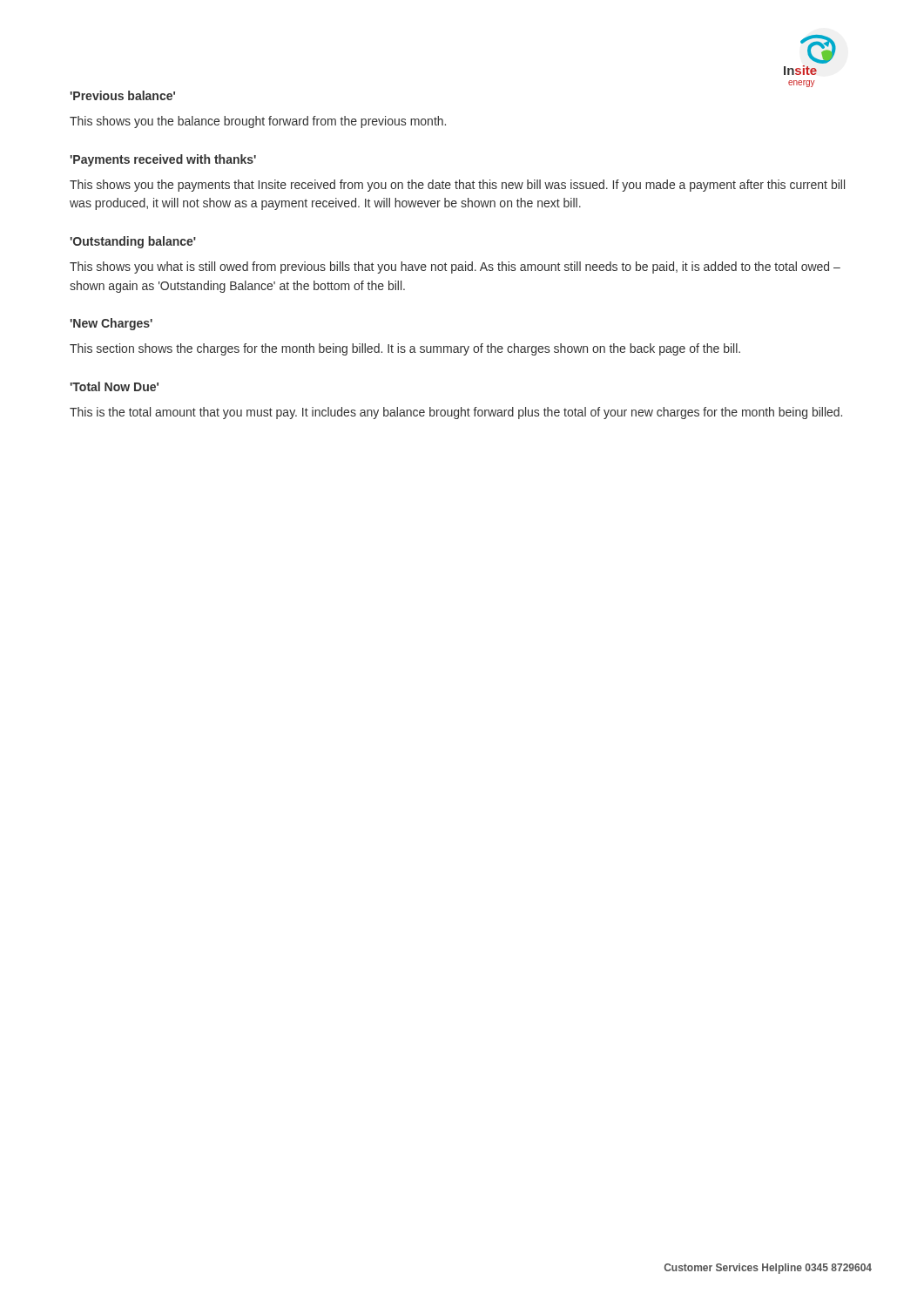The image size is (924, 1307).
Task: Find the text block that reads "This section shows the charges for the"
Action: (x=405, y=349)
